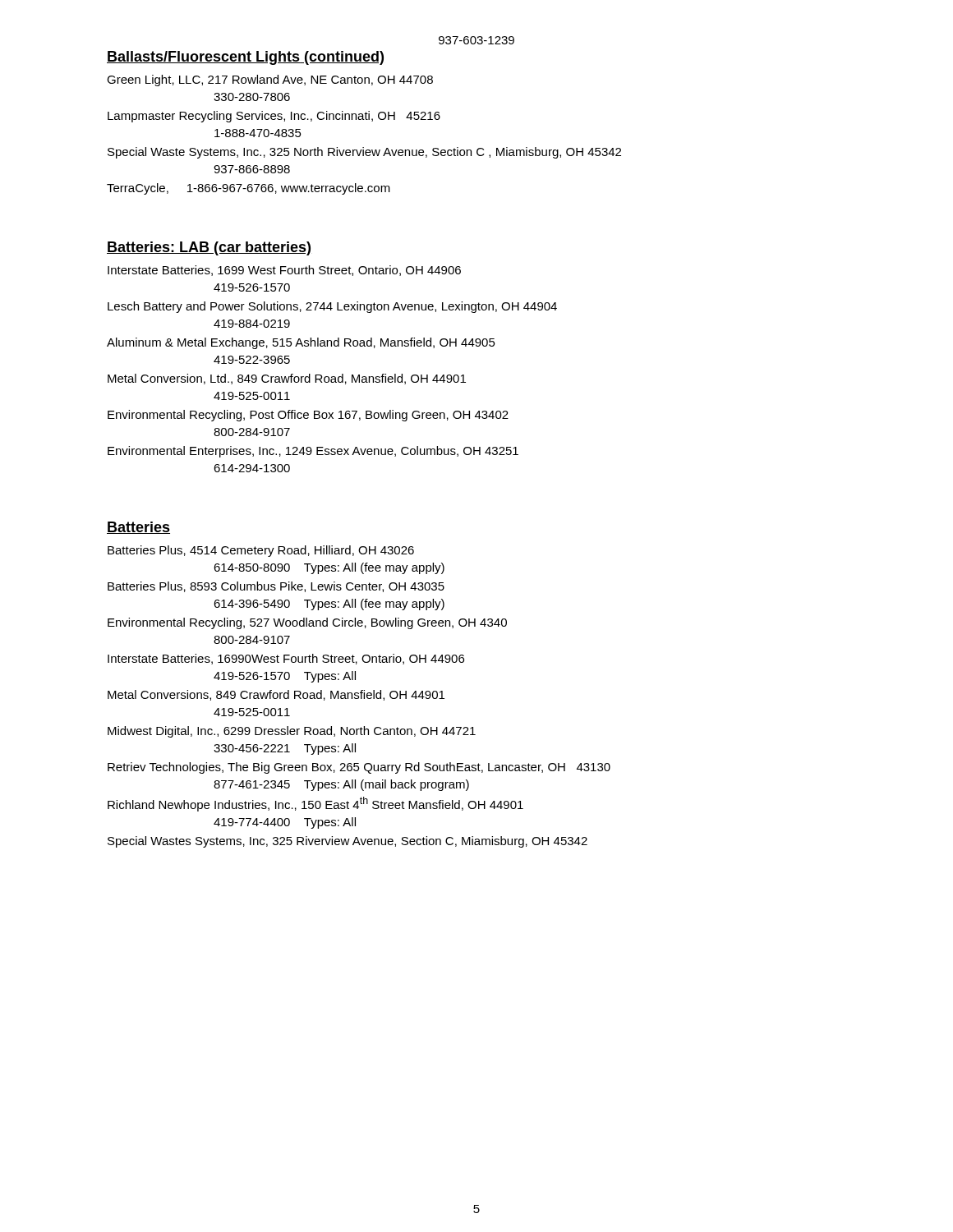The height and width of the screenshot is (1232, 953).
Task: Select the list item with the text "Special Waste Systems,"
Action: [x=476, y=161]
